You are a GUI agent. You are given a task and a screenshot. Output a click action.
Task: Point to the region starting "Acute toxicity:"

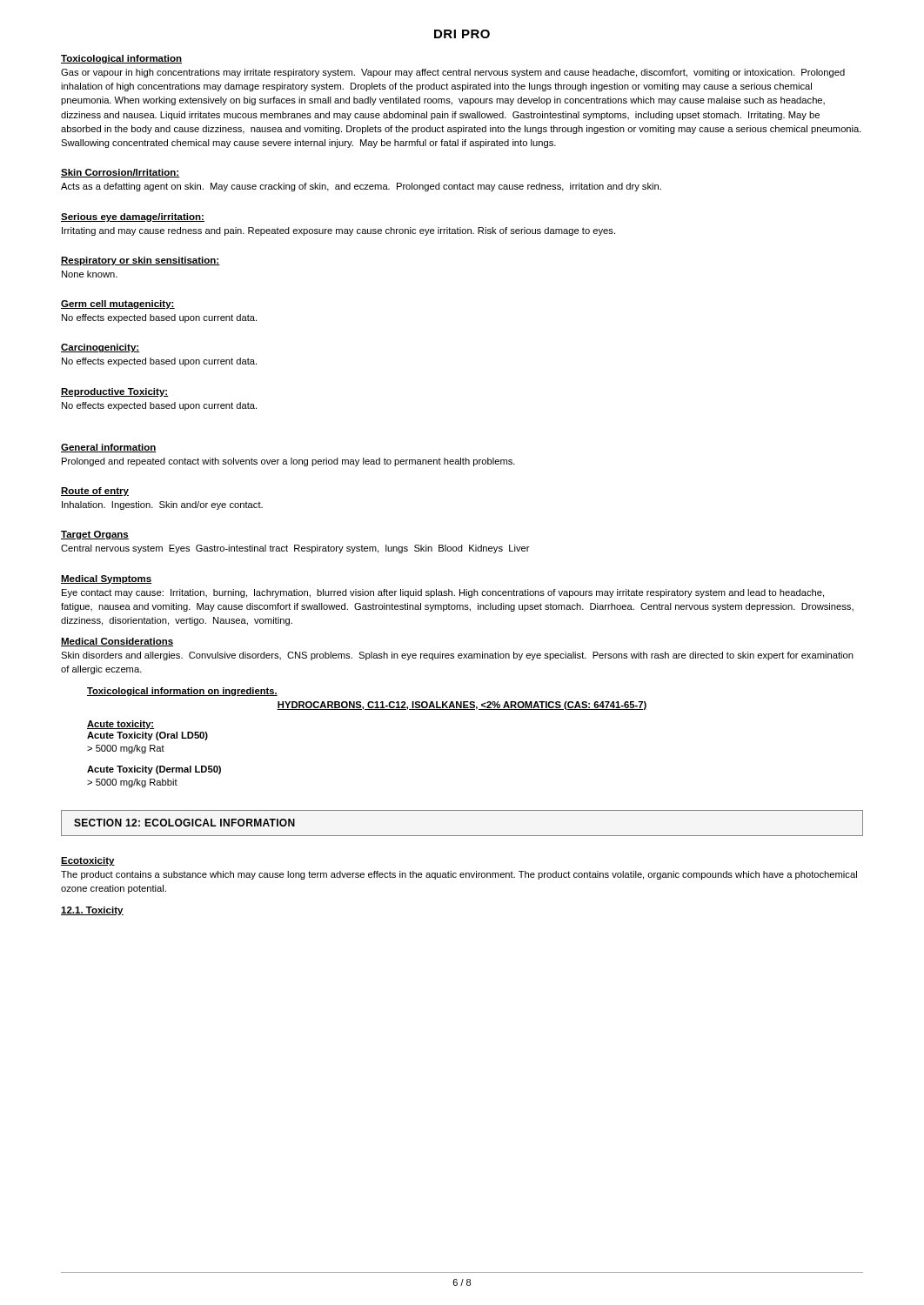pos(121,724)
